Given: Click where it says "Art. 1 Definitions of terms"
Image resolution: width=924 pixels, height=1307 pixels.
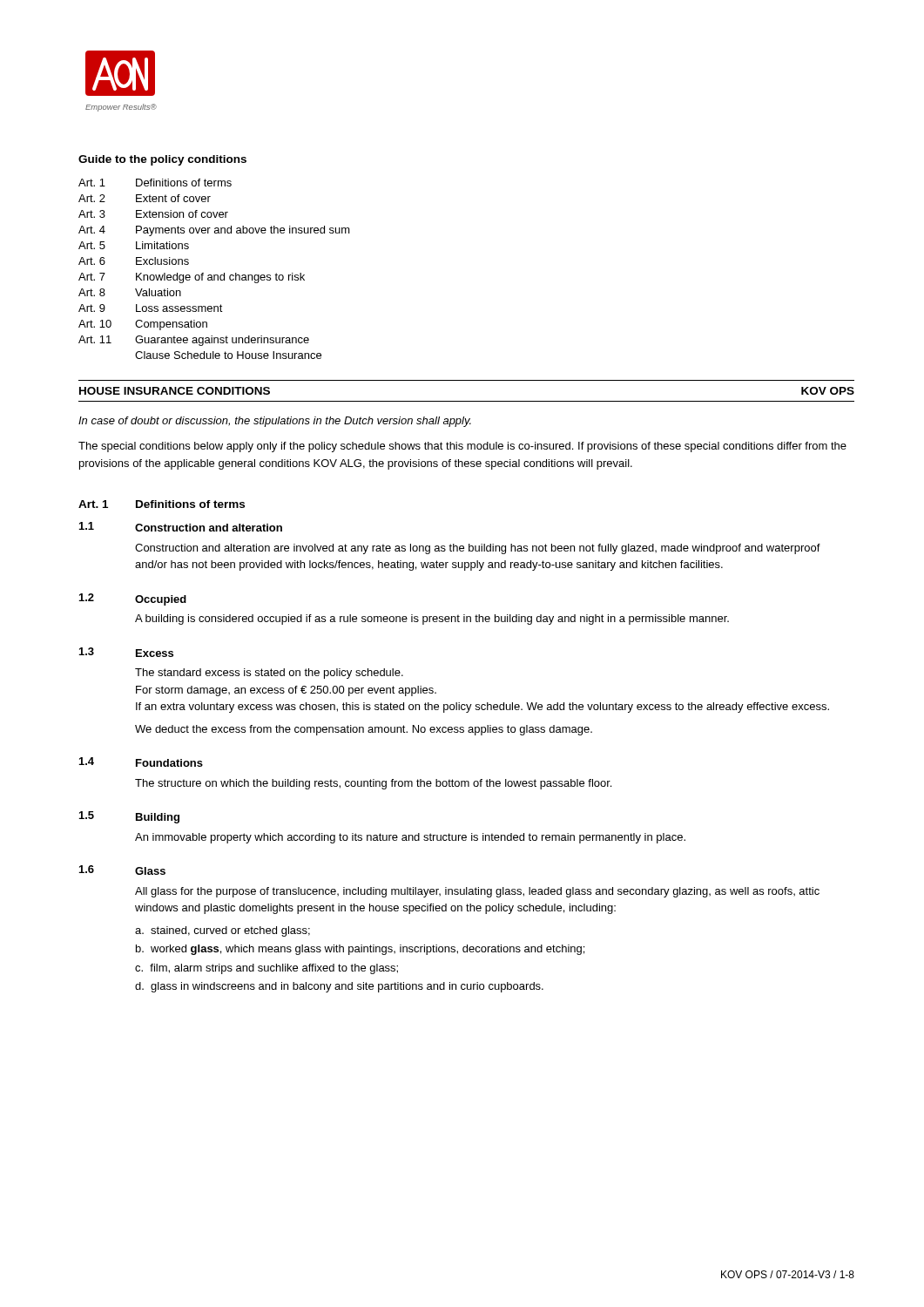Looking at the screenshot, I should coord(162,504).
